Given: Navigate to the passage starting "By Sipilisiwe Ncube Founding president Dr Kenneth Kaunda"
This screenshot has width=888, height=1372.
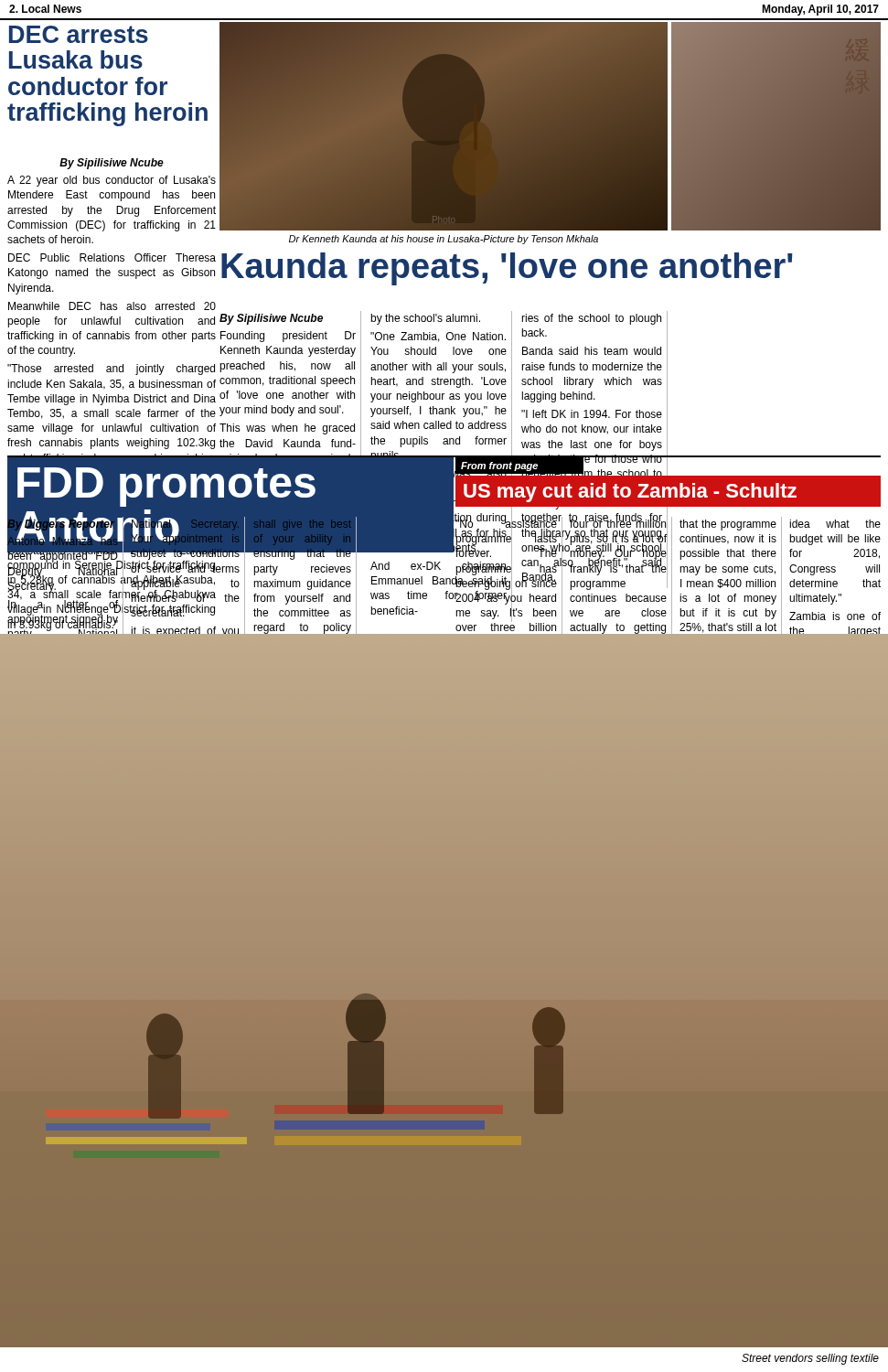Looking at the screenshot, I should (288, 388).
